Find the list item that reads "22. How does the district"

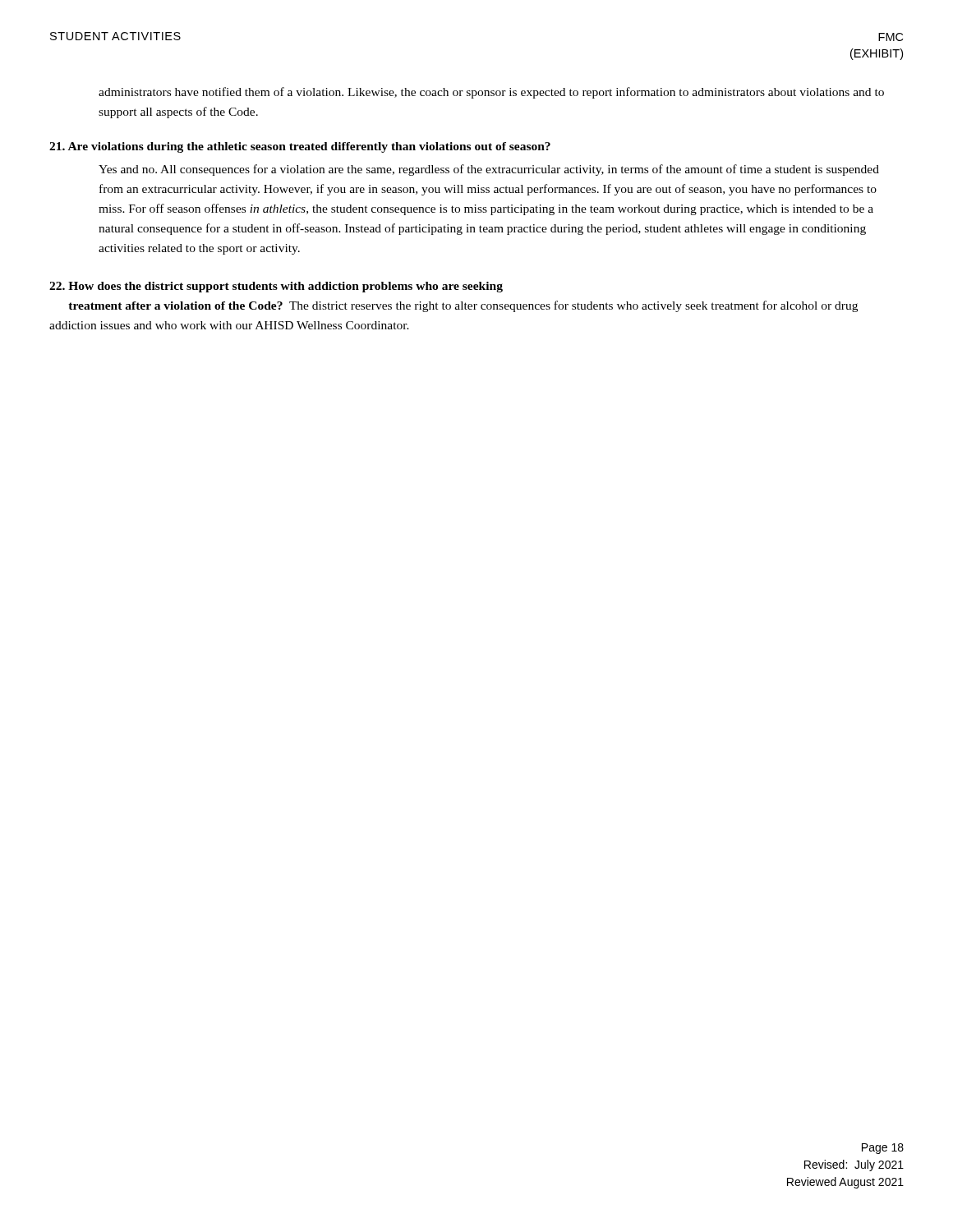pyautogui.click(x=476, y=306)
